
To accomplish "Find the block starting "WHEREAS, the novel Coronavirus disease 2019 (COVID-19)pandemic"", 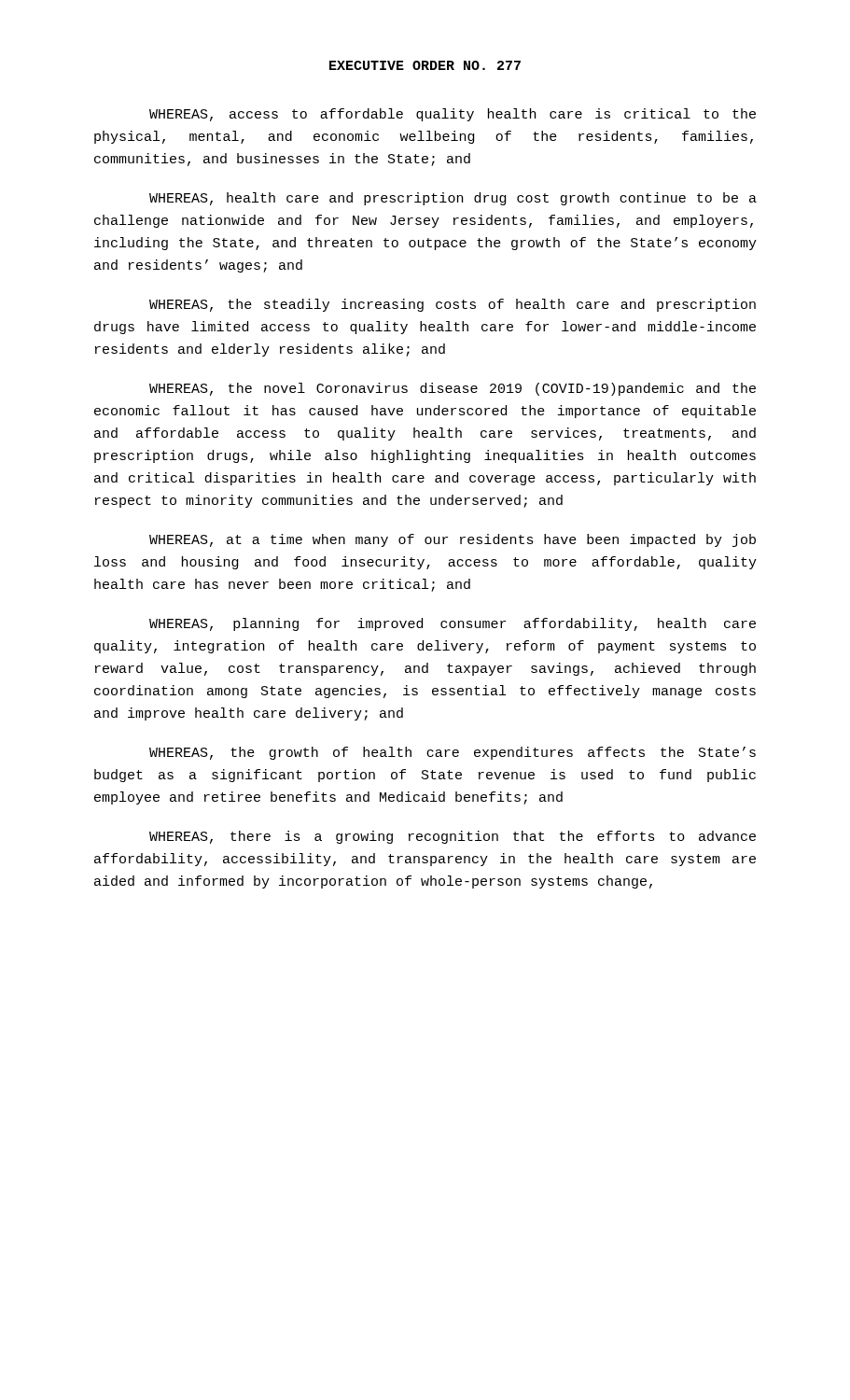I will click(x=425, y=446).
